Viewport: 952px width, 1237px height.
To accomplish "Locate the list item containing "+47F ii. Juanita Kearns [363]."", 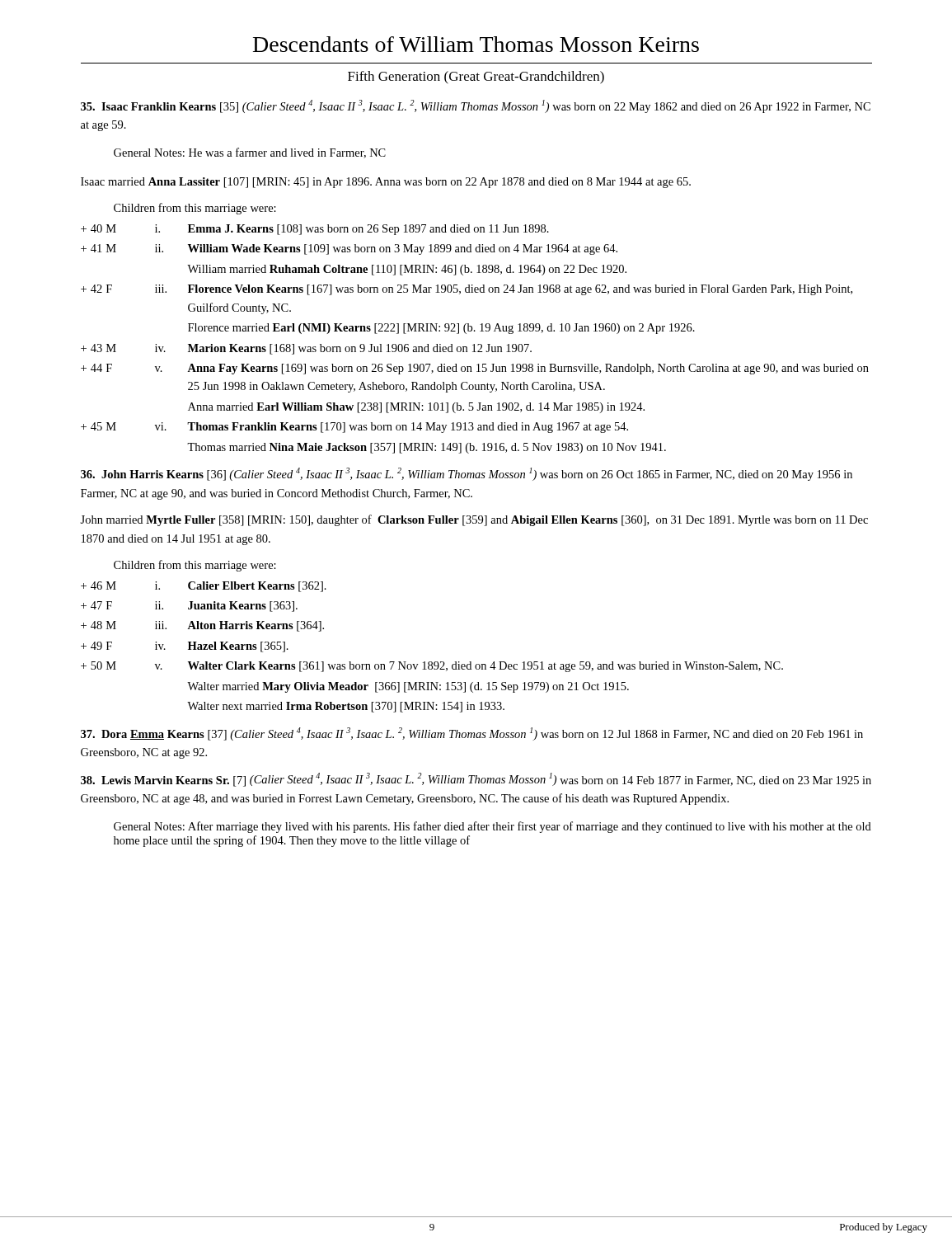I will coord(189,607).
